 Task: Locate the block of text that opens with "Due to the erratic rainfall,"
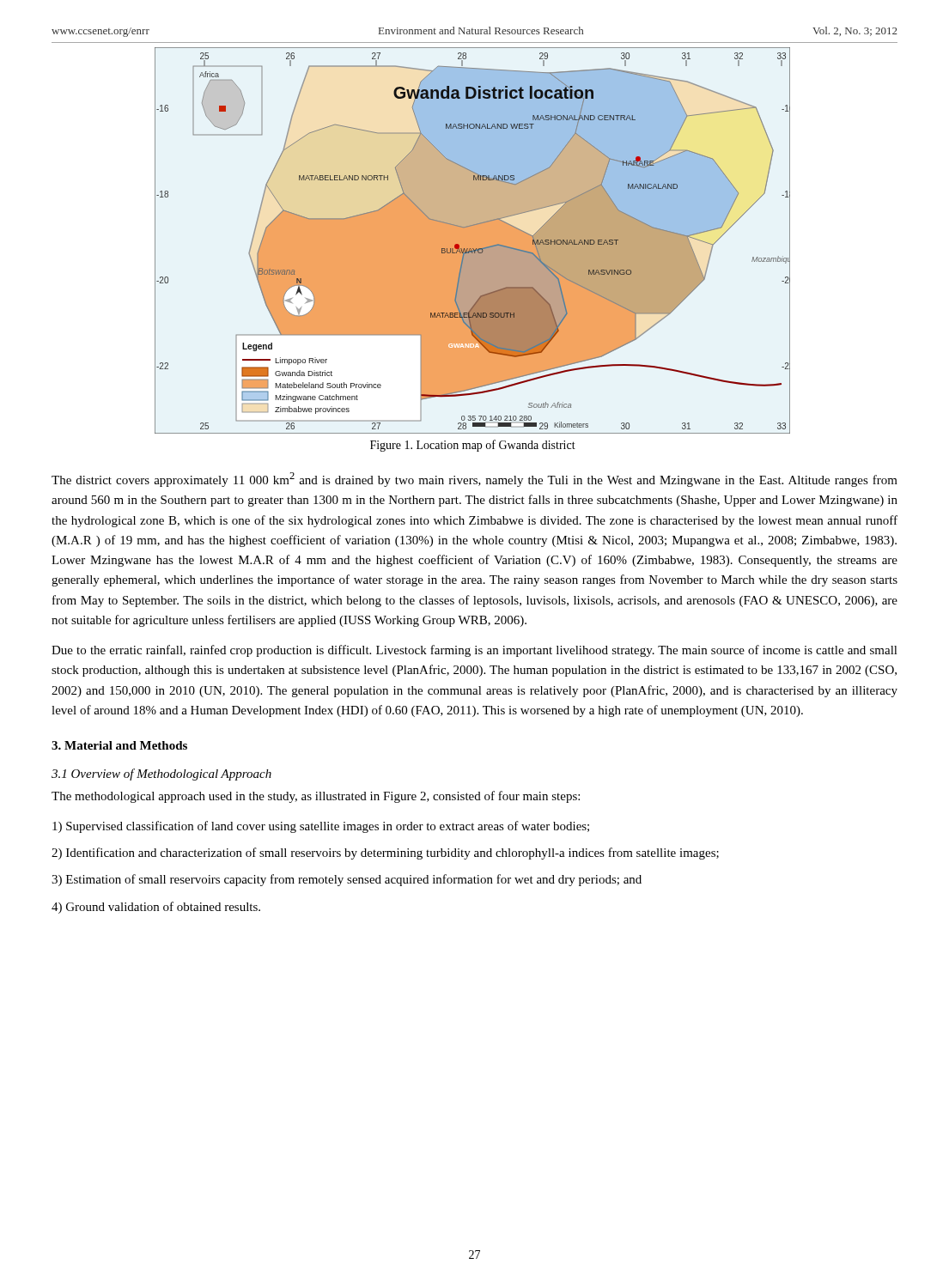(x=474, y=680)
